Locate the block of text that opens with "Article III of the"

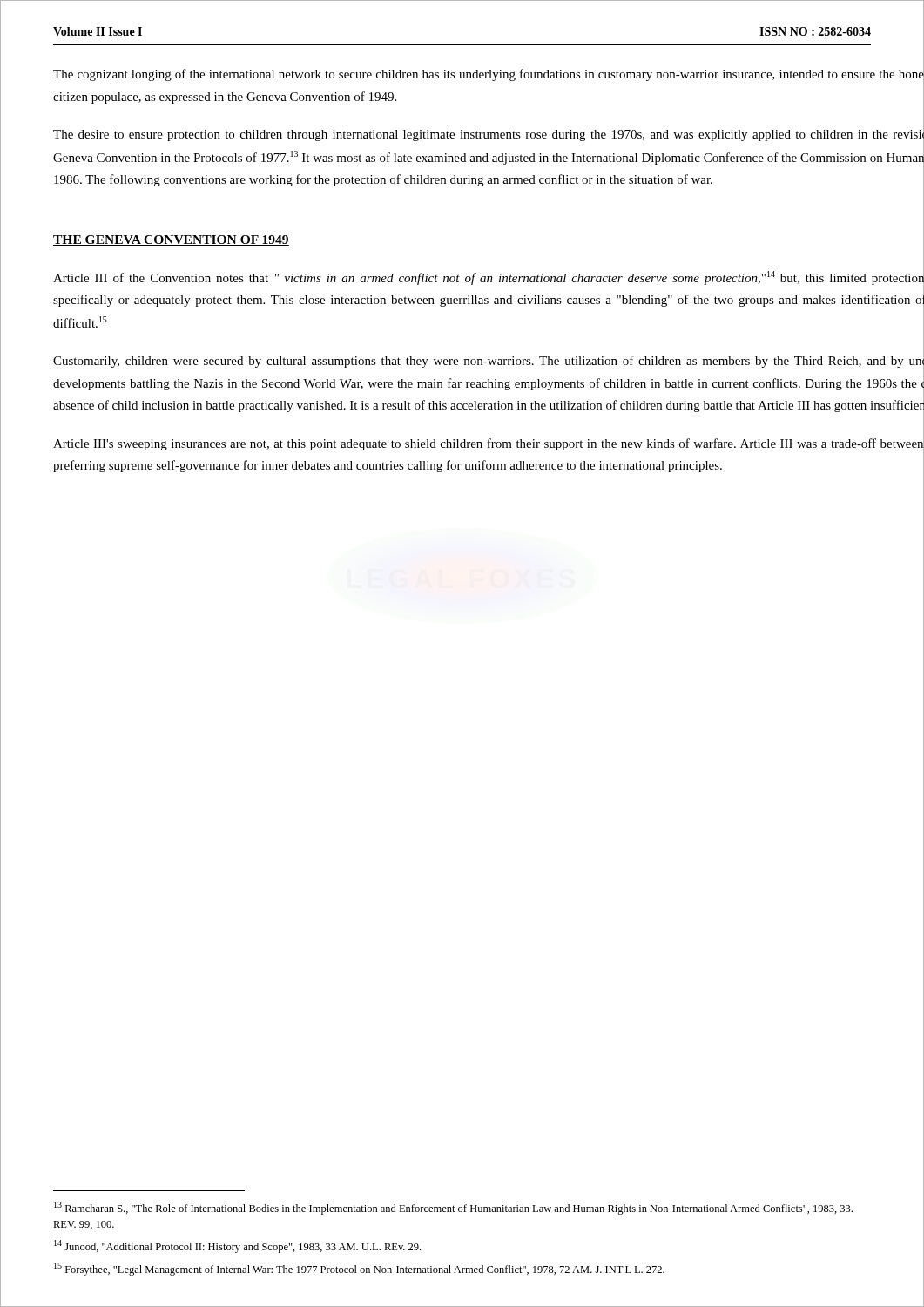point(489,299)
